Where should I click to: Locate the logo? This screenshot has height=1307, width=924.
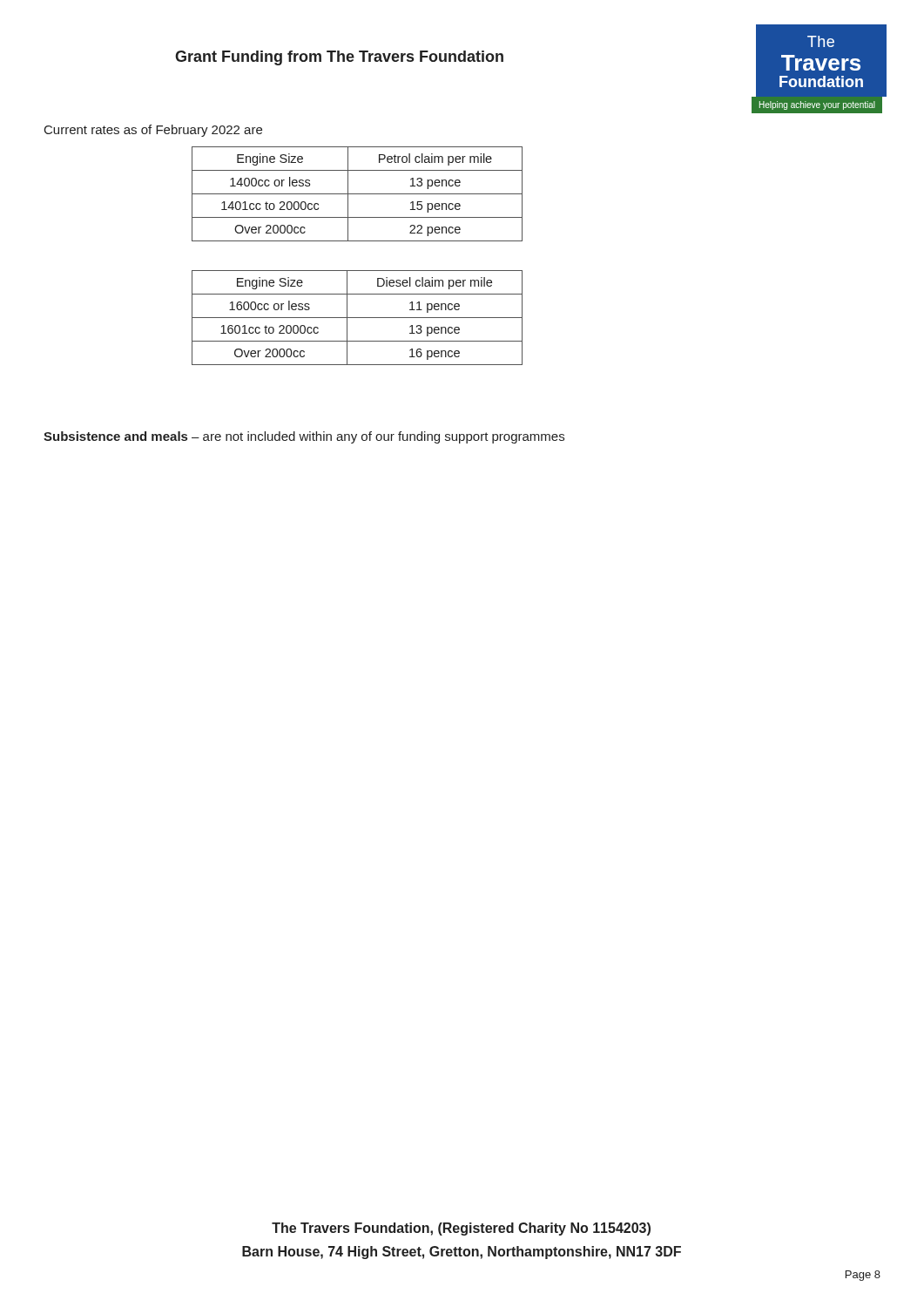coord(821,69)
